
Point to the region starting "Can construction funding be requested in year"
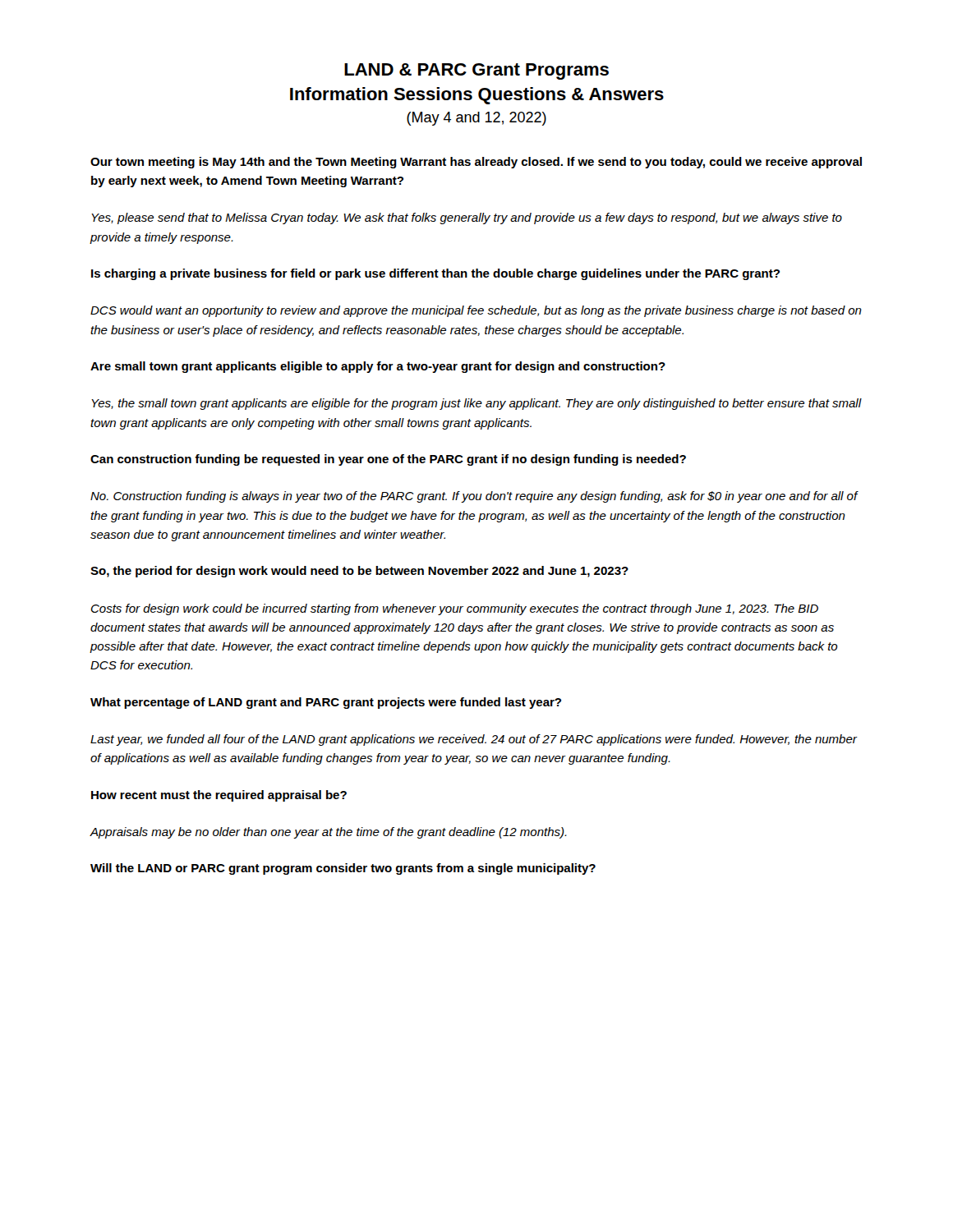click(476, 459)
